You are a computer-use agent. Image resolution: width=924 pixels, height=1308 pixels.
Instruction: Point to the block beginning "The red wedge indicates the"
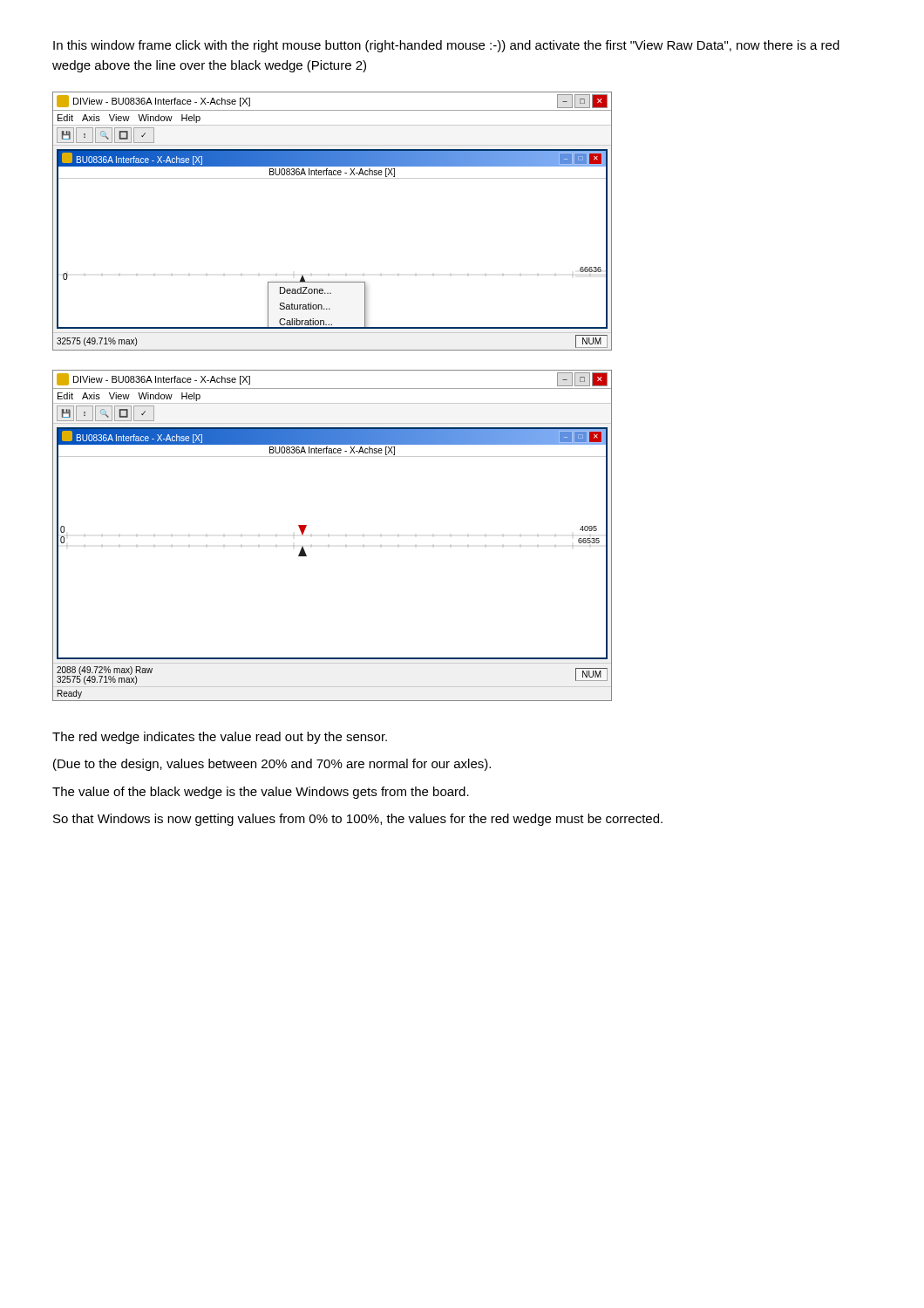point(220,736)
